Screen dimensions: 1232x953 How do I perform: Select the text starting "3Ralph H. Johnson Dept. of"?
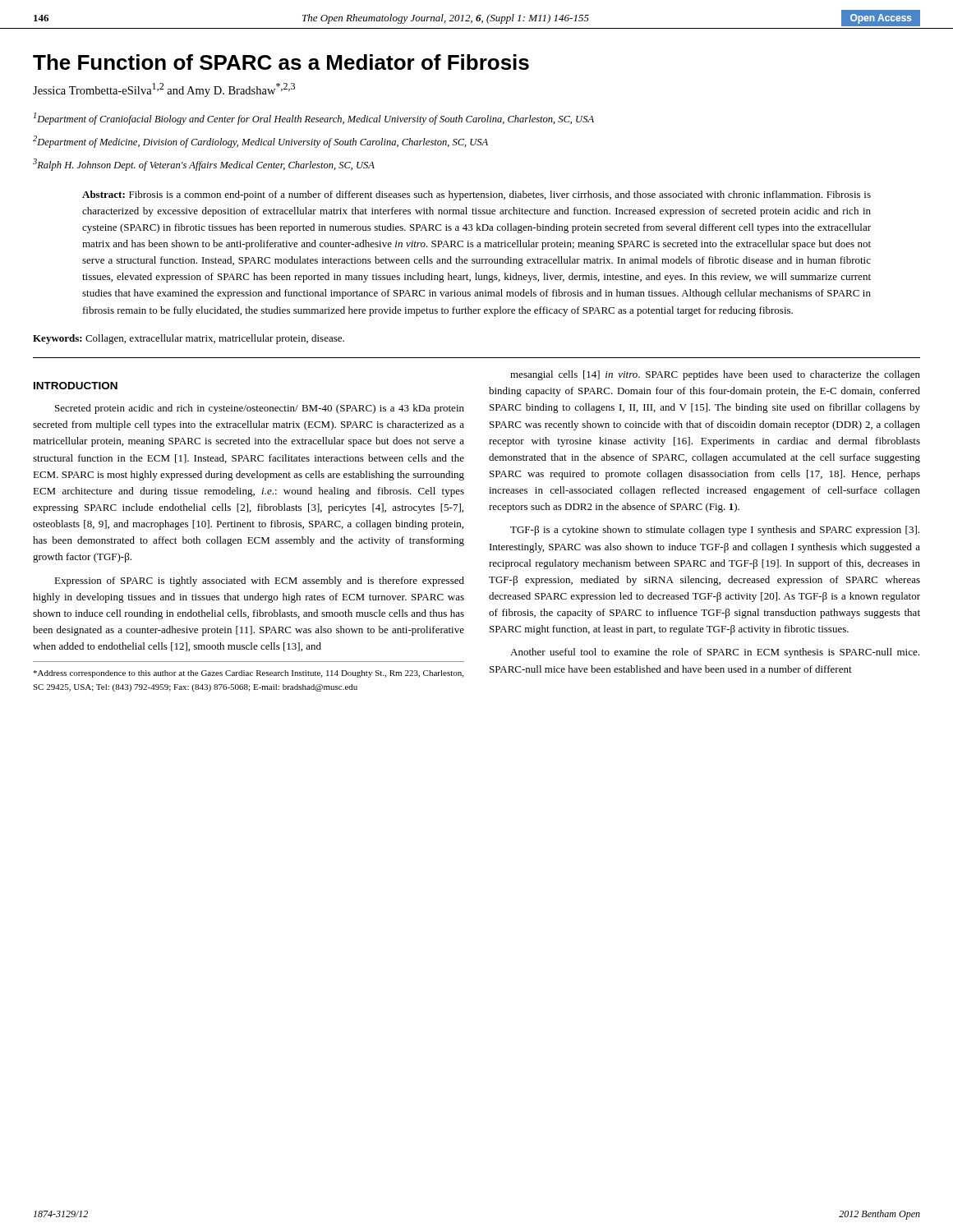[204, 164]
